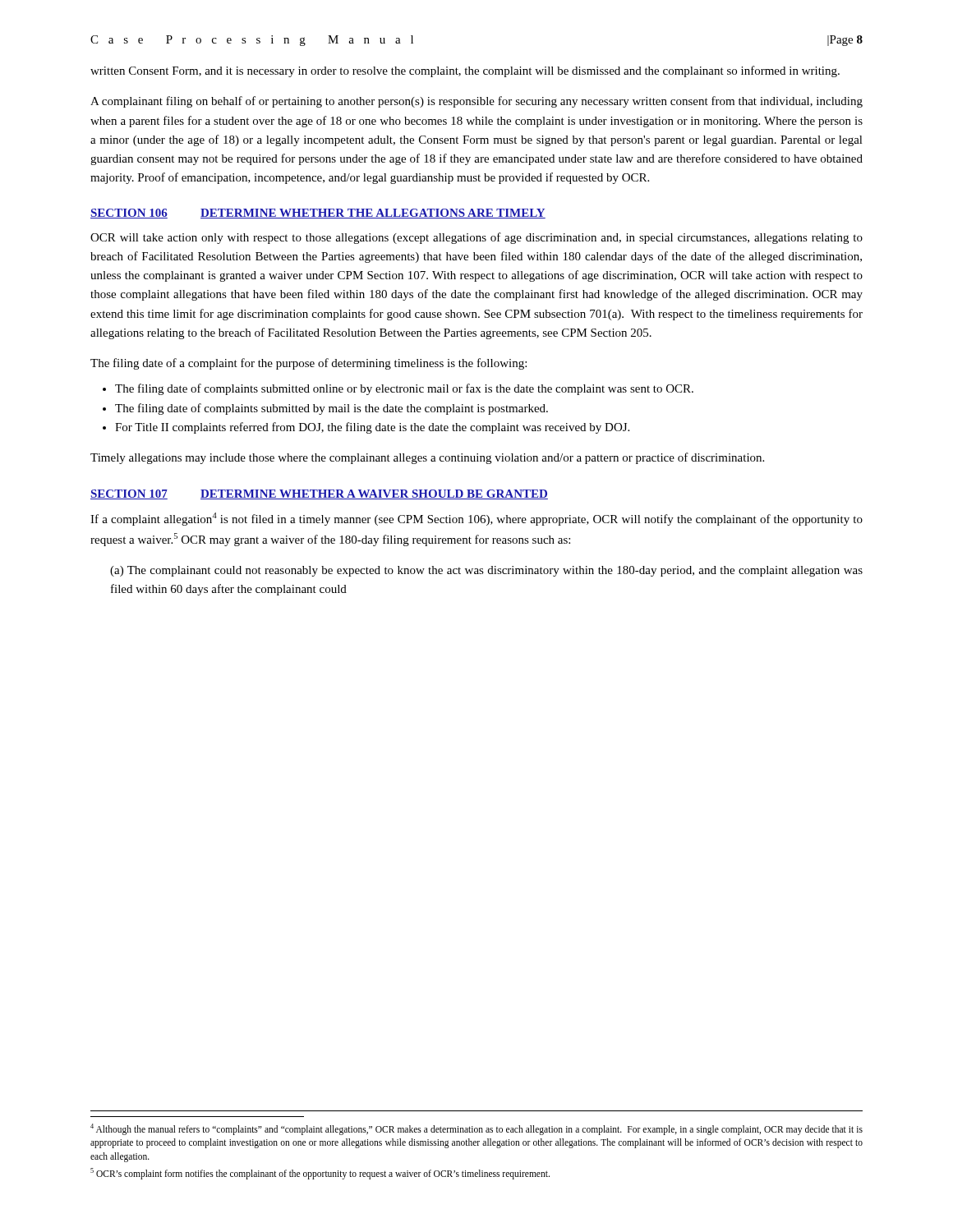This screenshot has height=1232, width=953.
Task: Locate the block of text that opens with "written Consent Form, and it is necessary in"
Action: tap(465, 71)
